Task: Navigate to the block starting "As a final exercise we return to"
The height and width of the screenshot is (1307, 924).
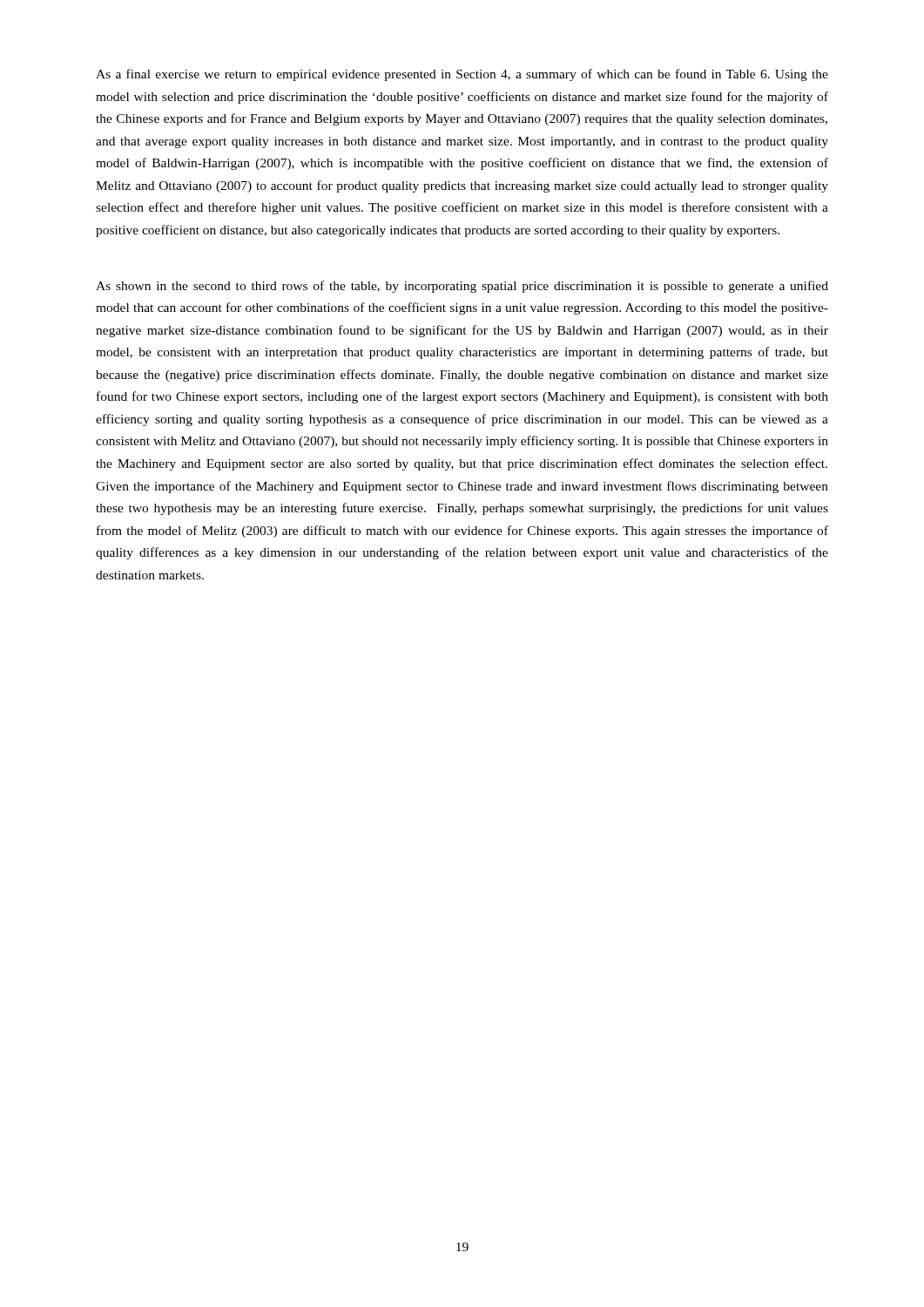Action: (x=462, y=152)
